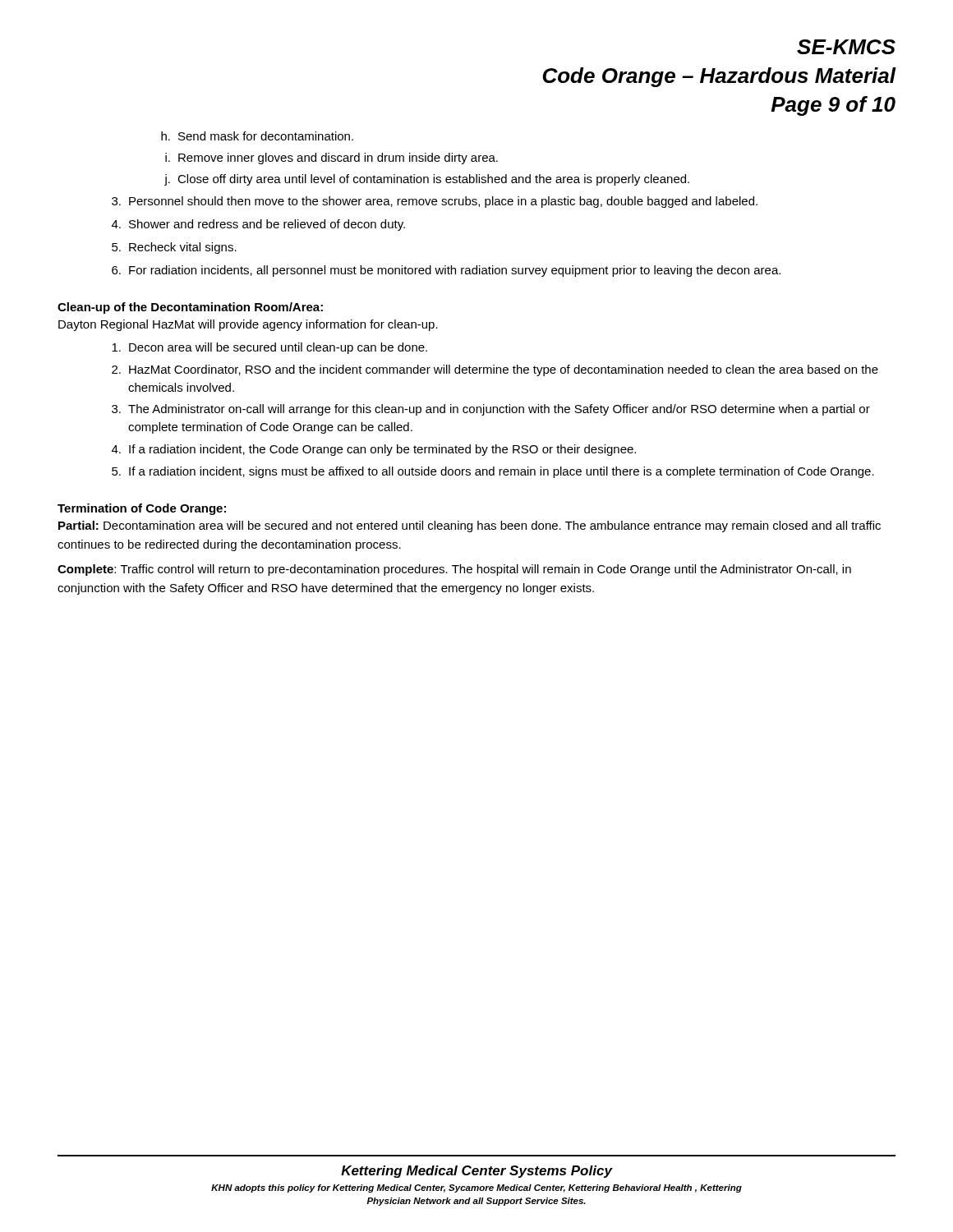Click the passage that begins "6. For radiation incidents, all"
The height and width of the screenshot is (1232, 953).
pyautogui.click(x=501, y=270)
